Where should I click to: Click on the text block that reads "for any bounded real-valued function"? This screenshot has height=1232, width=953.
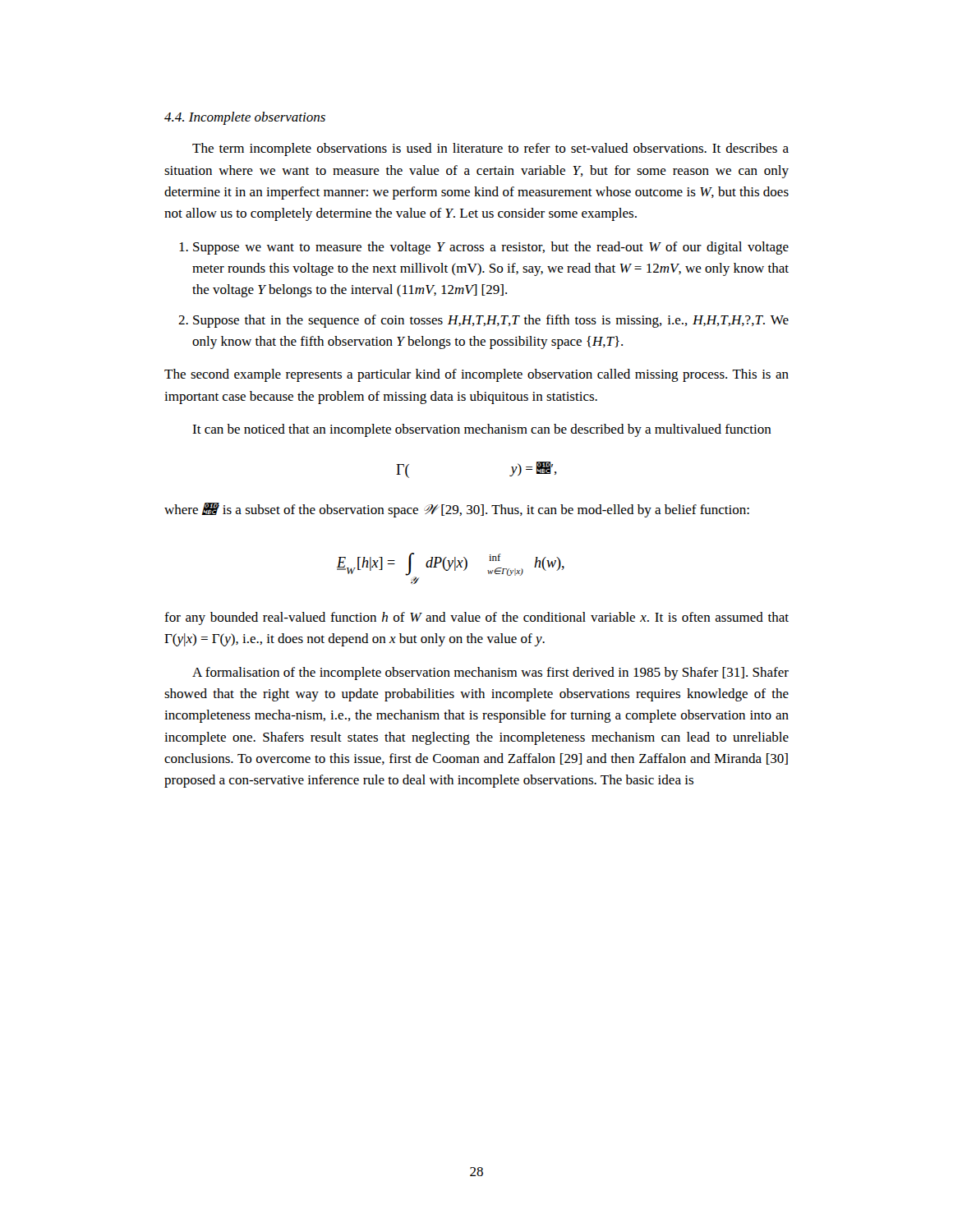[x=476, y=628]
